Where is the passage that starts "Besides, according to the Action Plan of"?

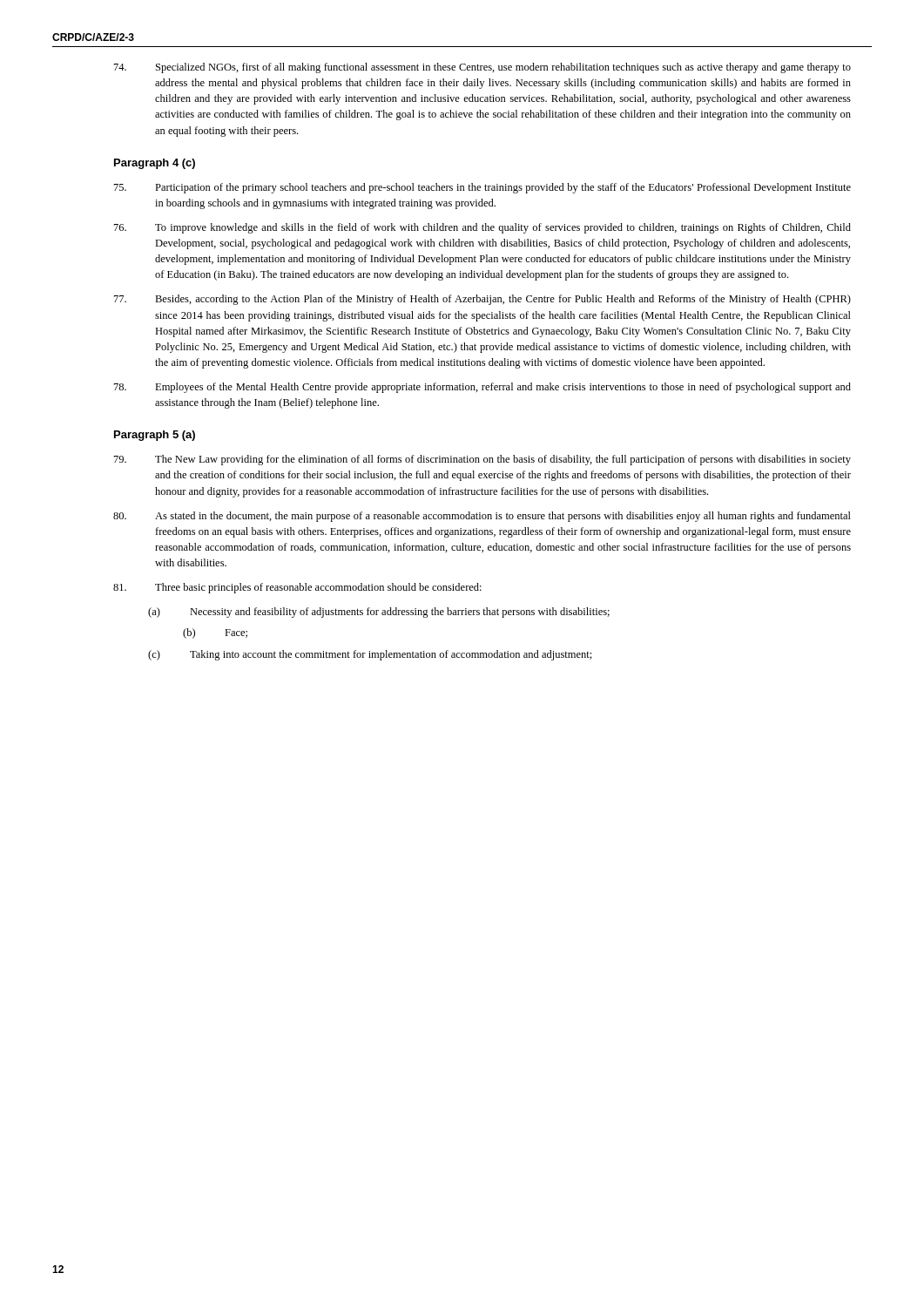tap(482, 331)
